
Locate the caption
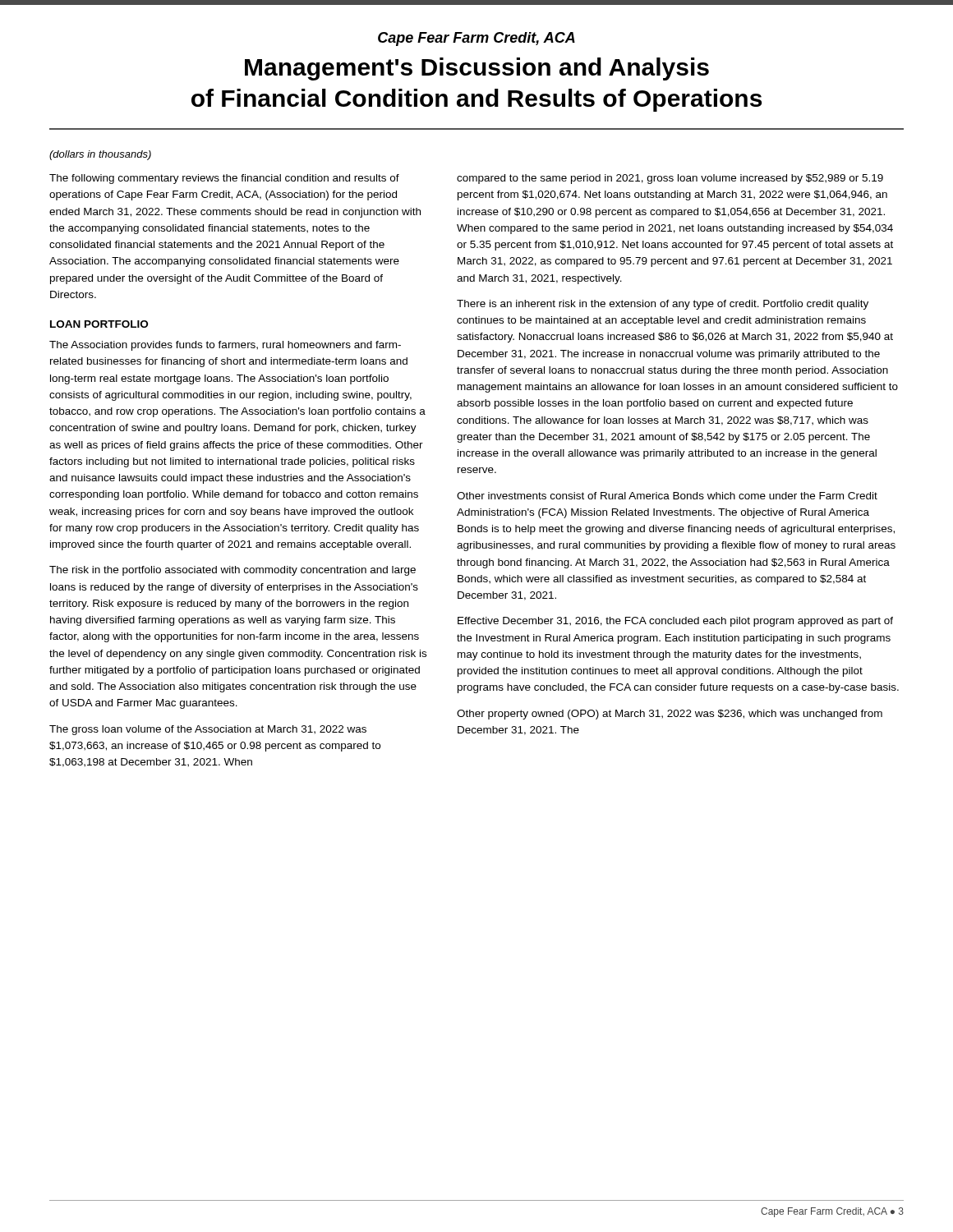(100, 154)
